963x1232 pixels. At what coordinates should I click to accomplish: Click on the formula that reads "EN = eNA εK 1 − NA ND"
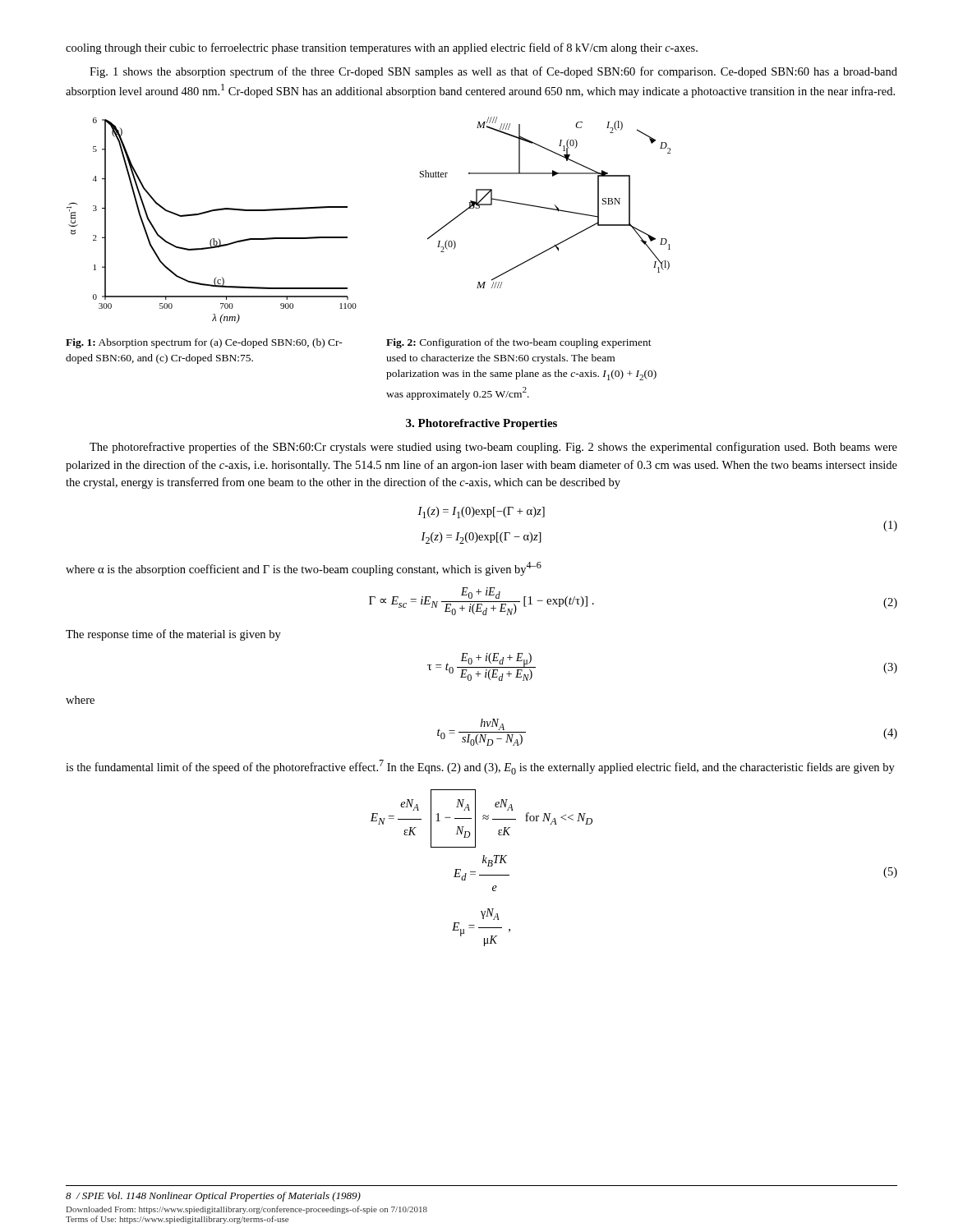[x=482, y=871]
